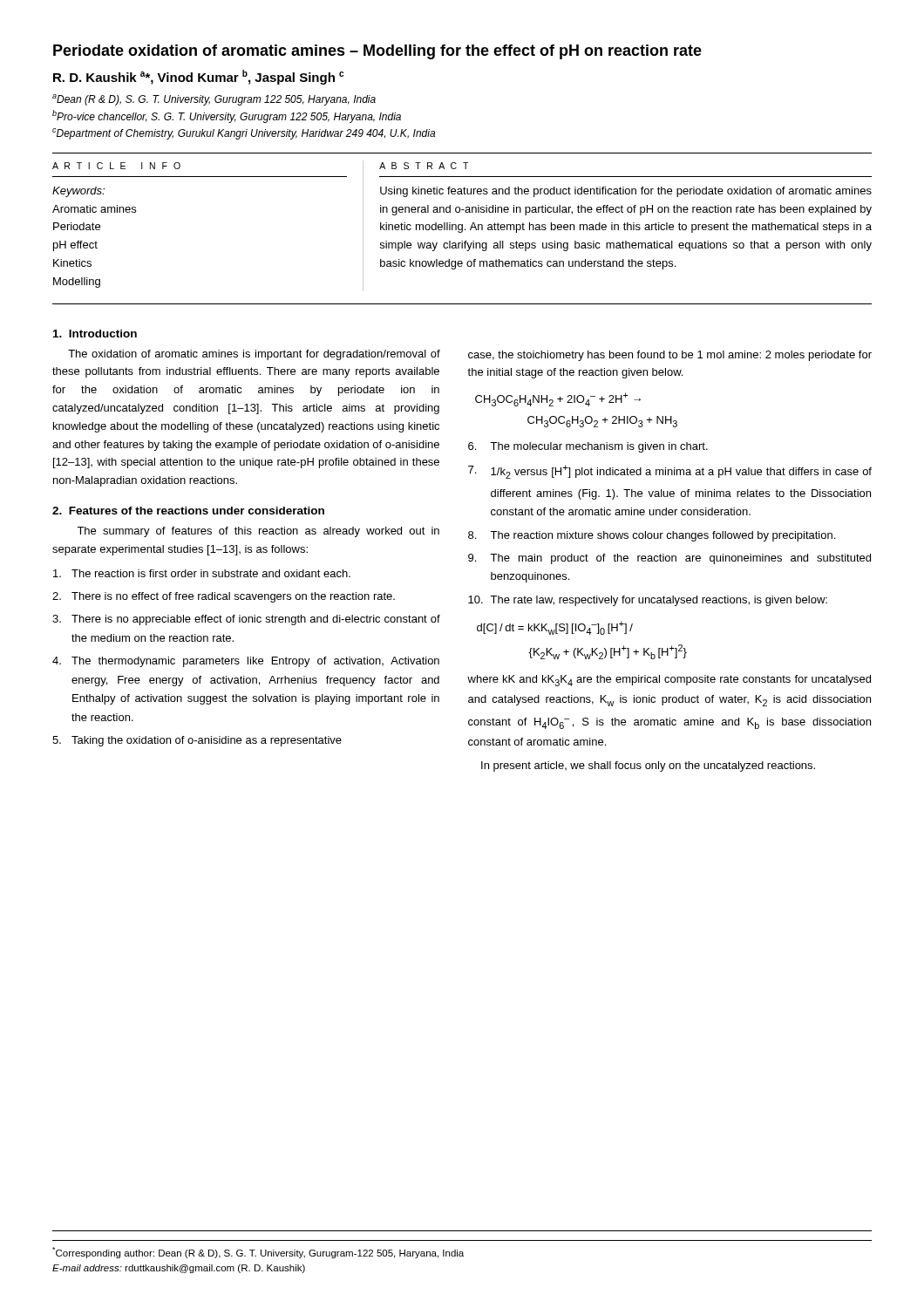Click the passage that begins "The reaction is first order in"
The height and width of the screenshot is (1308, 924).
pyautogui.click(x=202, y=573)
